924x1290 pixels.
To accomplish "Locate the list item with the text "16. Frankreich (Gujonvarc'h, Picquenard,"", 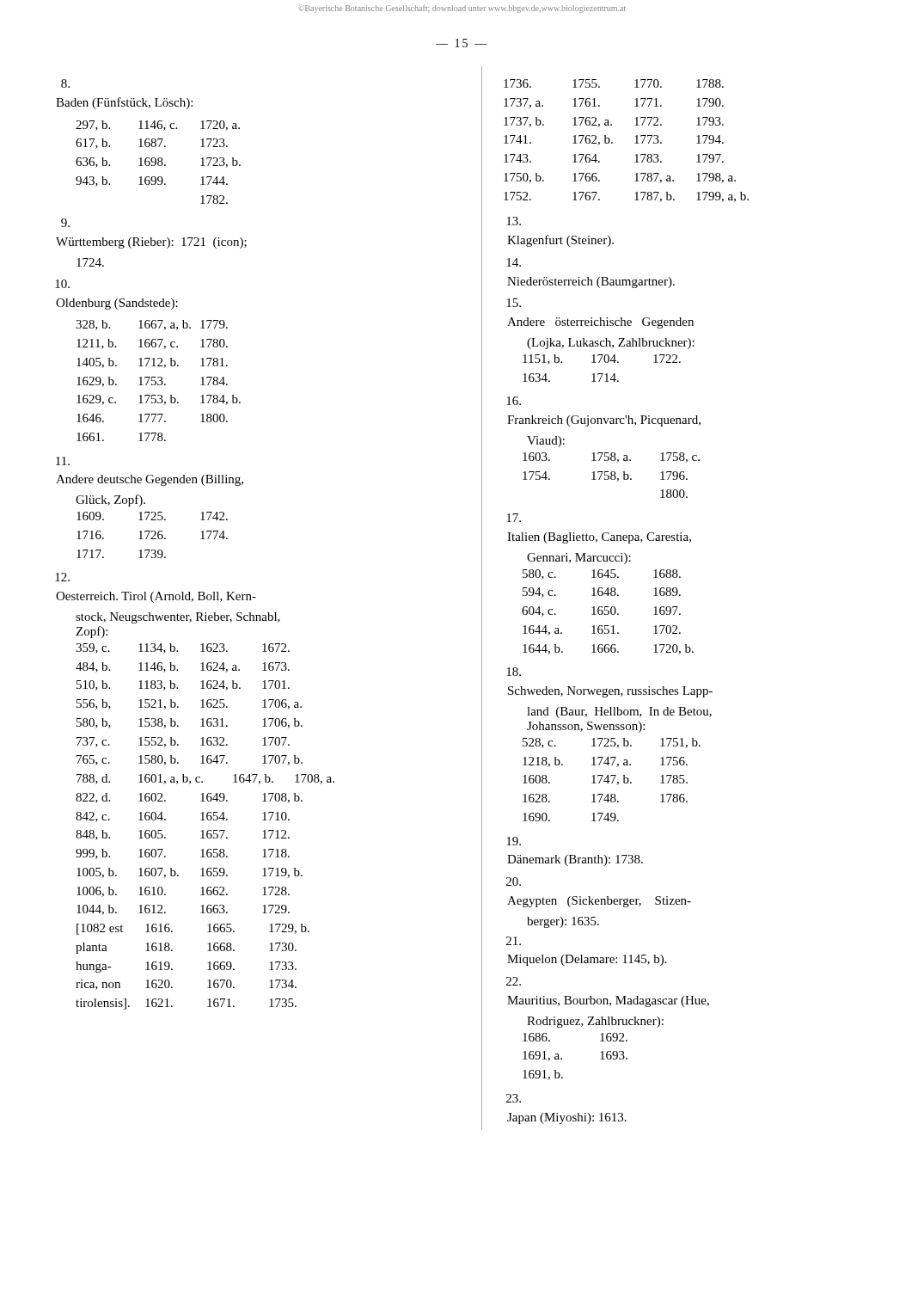I will pyautogui.click(x=686, y=411).
